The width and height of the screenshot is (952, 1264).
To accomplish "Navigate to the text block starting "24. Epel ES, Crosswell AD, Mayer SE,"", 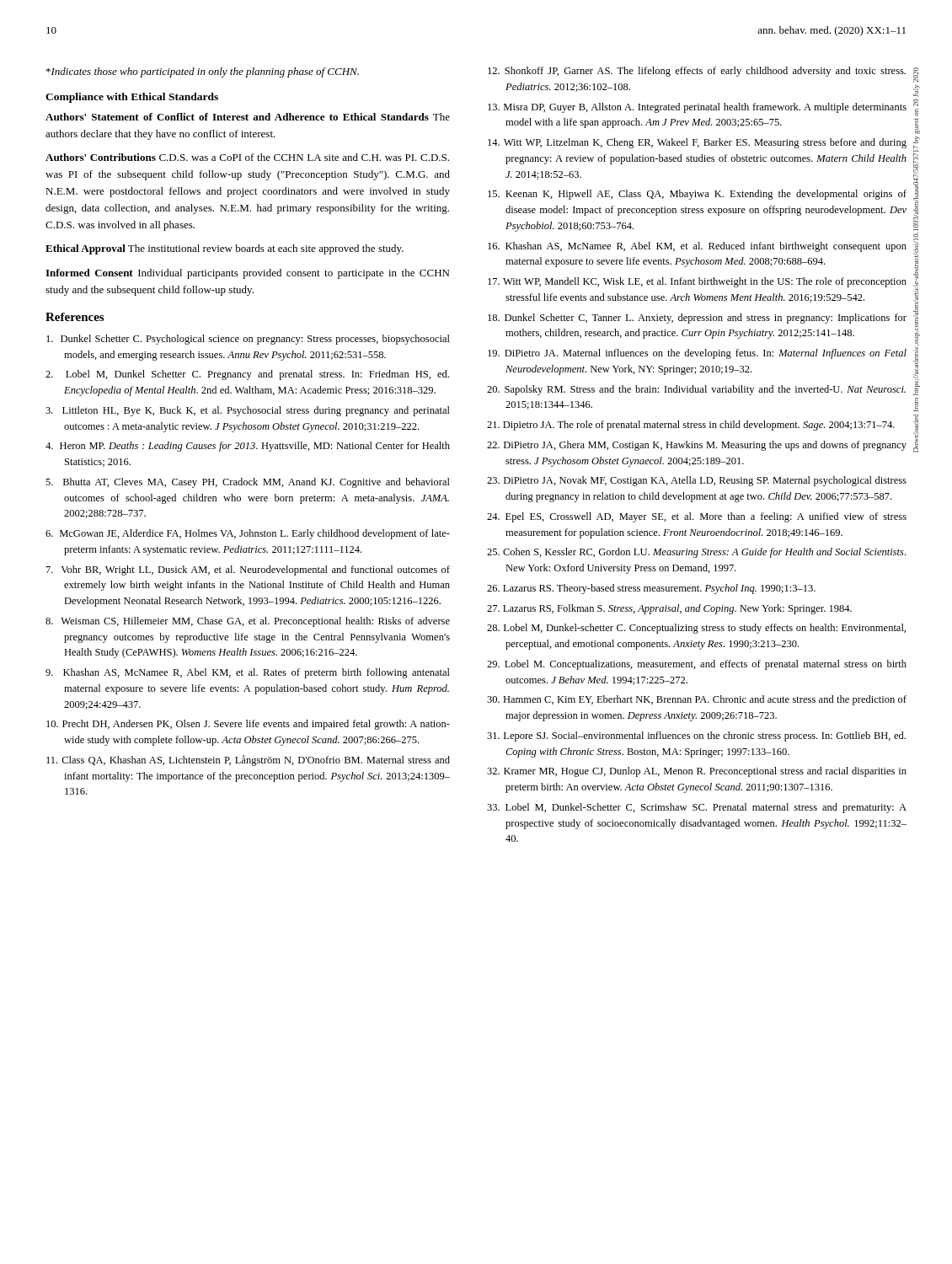I will tap(697, 524).
